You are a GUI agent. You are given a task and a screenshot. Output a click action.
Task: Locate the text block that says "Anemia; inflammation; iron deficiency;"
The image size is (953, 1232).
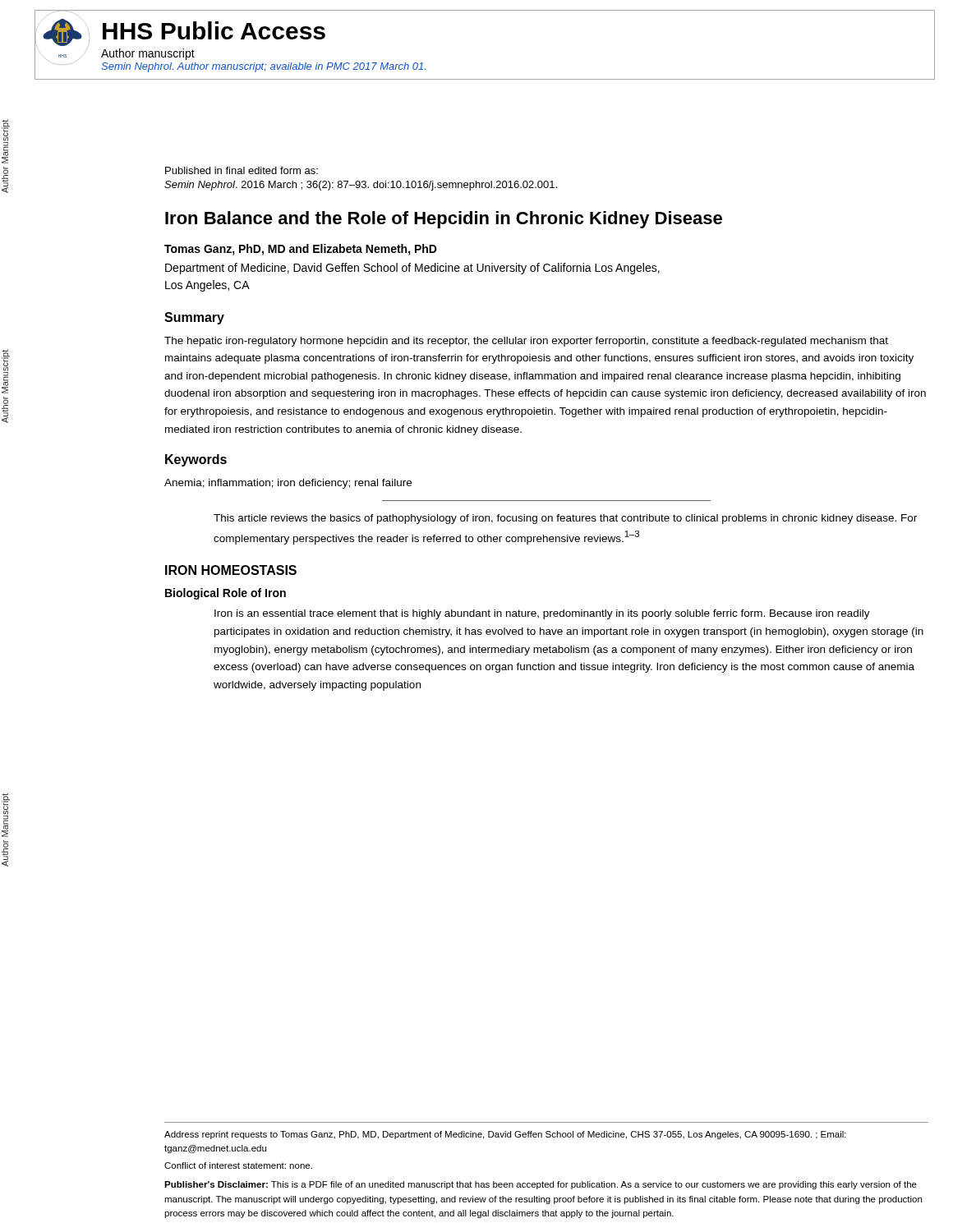point(288,483)
